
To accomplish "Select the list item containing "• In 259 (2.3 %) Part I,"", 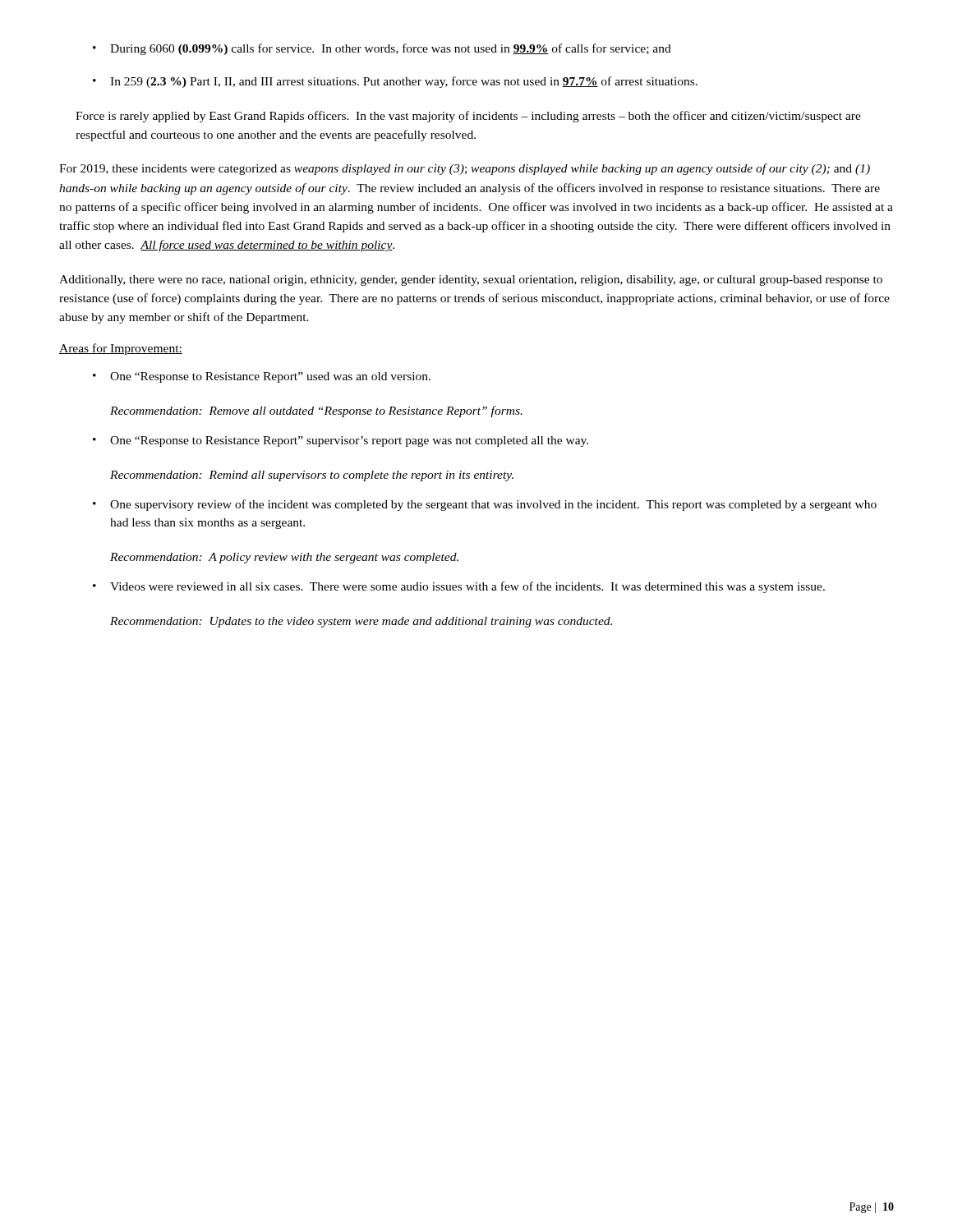I will tap(395, 82).
